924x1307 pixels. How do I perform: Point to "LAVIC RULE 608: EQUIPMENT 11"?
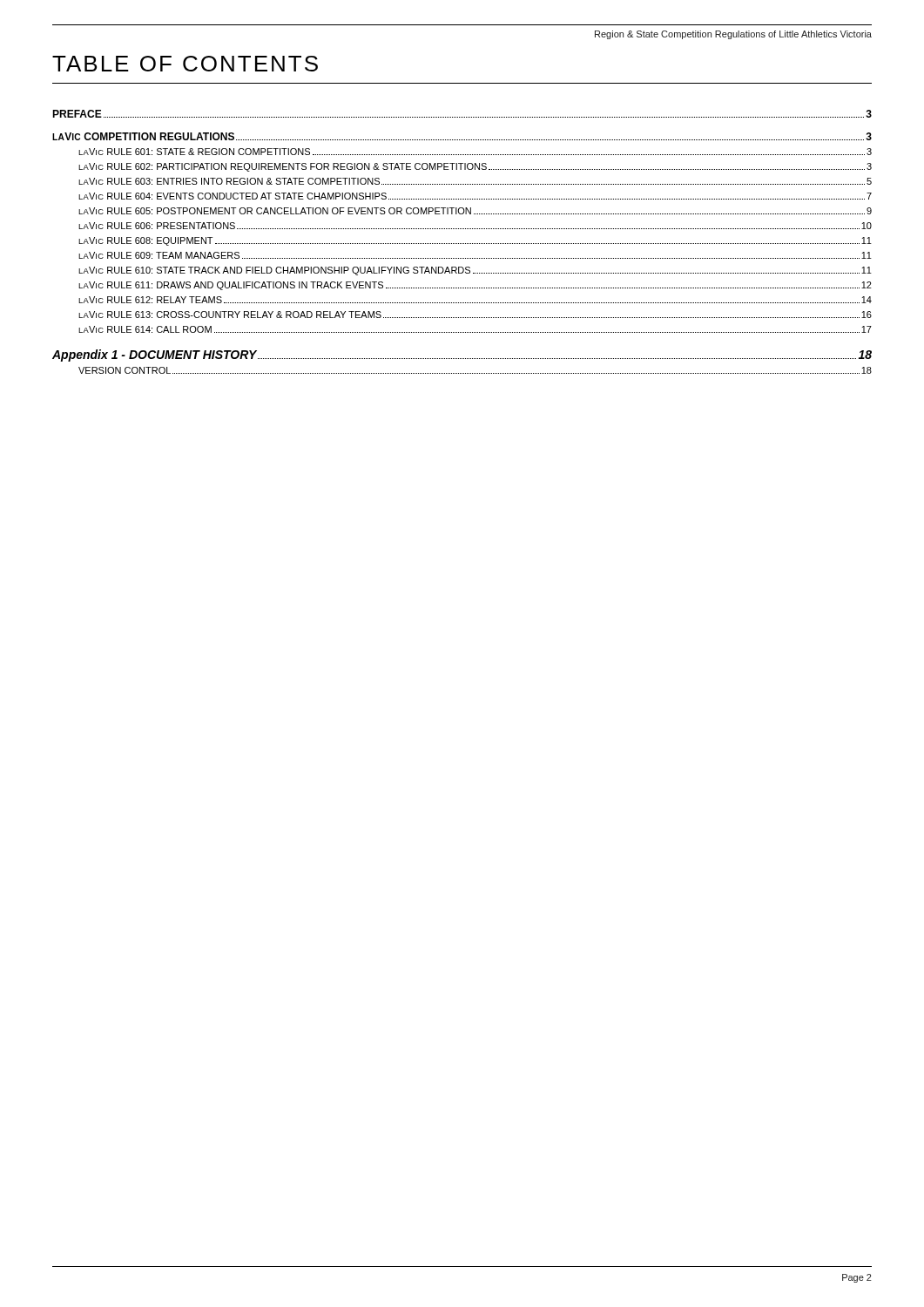click(x=475, y=240)
